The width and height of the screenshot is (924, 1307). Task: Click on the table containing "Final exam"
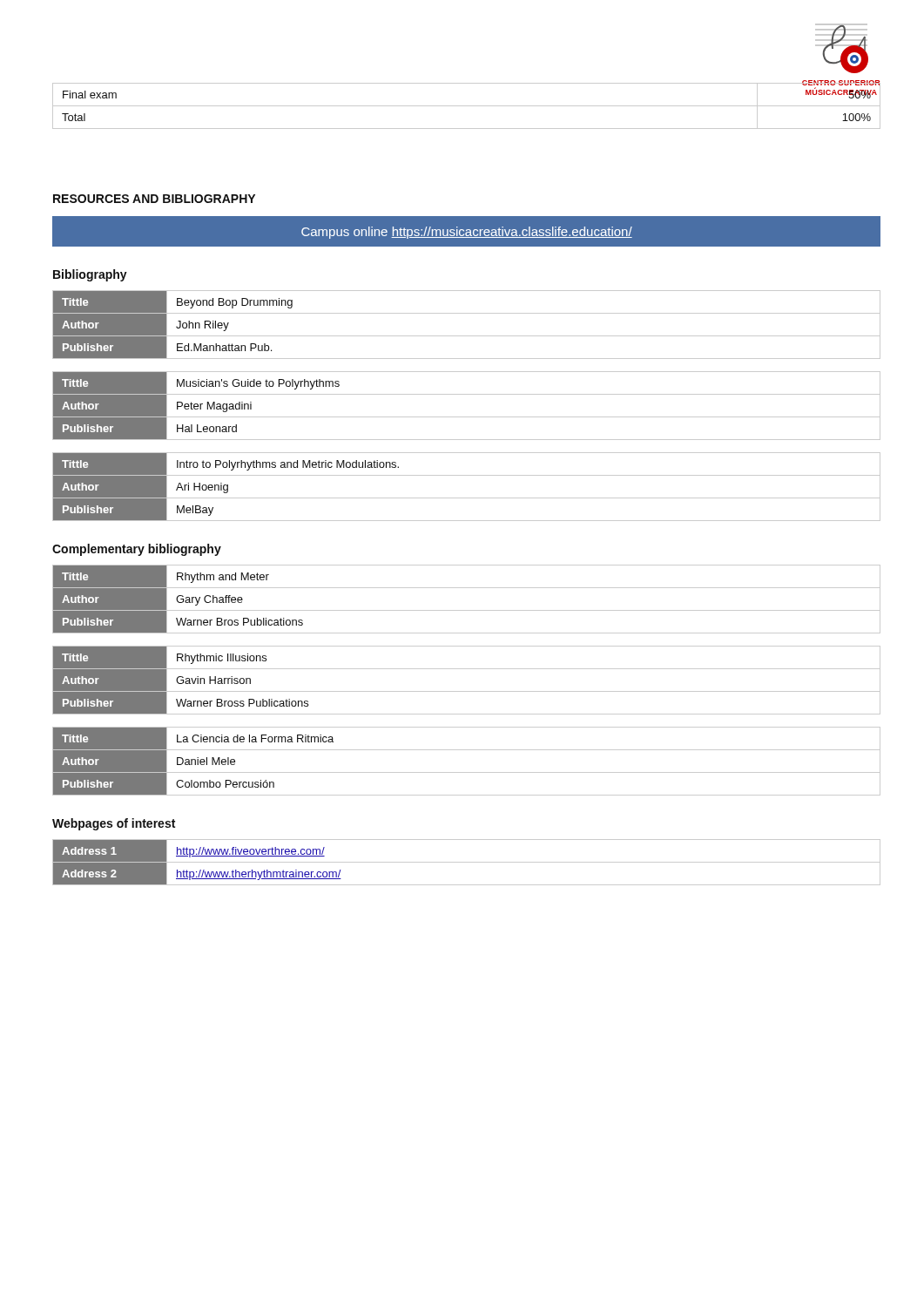click(466, 106)
